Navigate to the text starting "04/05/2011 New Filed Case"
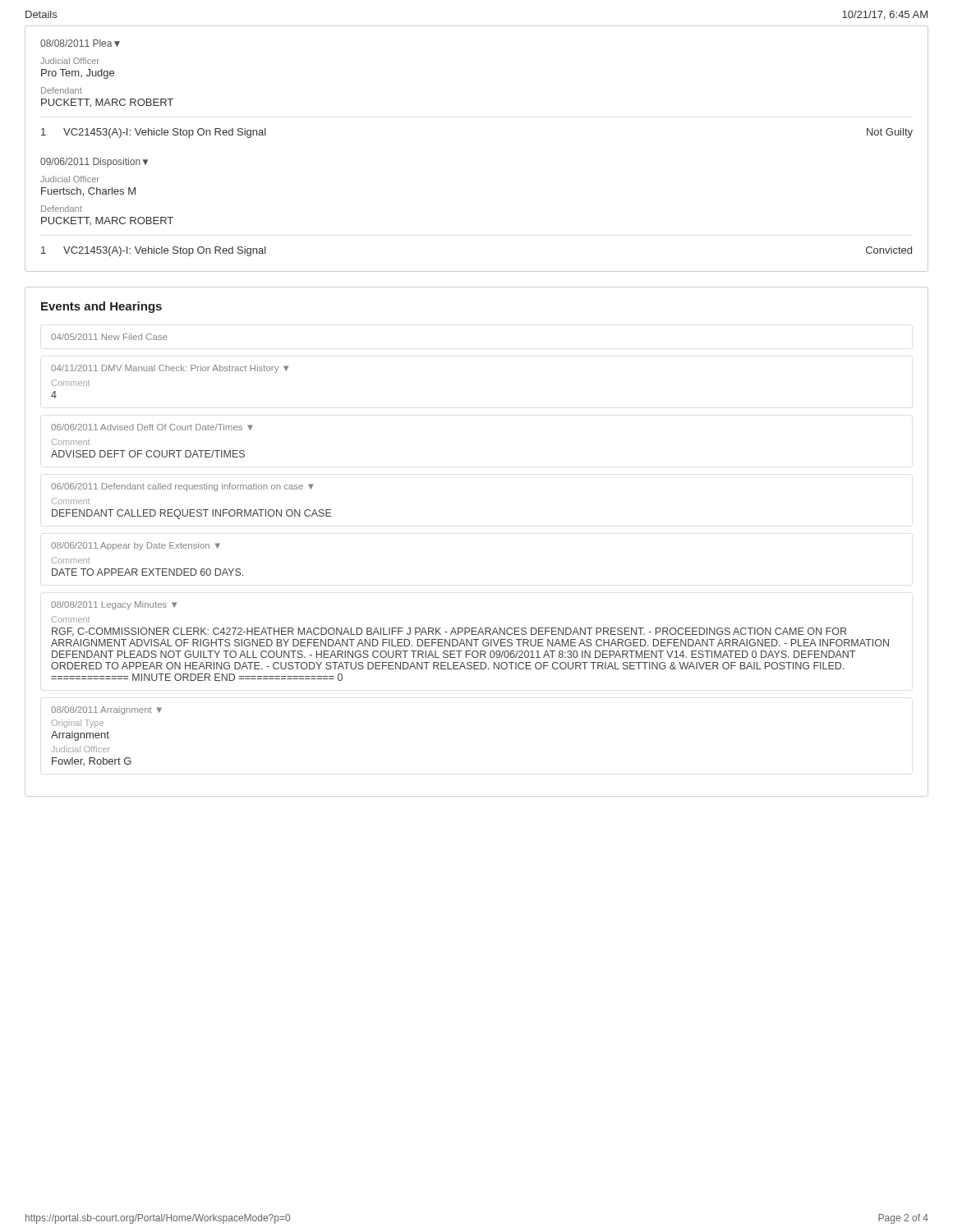 coord(109,337)
